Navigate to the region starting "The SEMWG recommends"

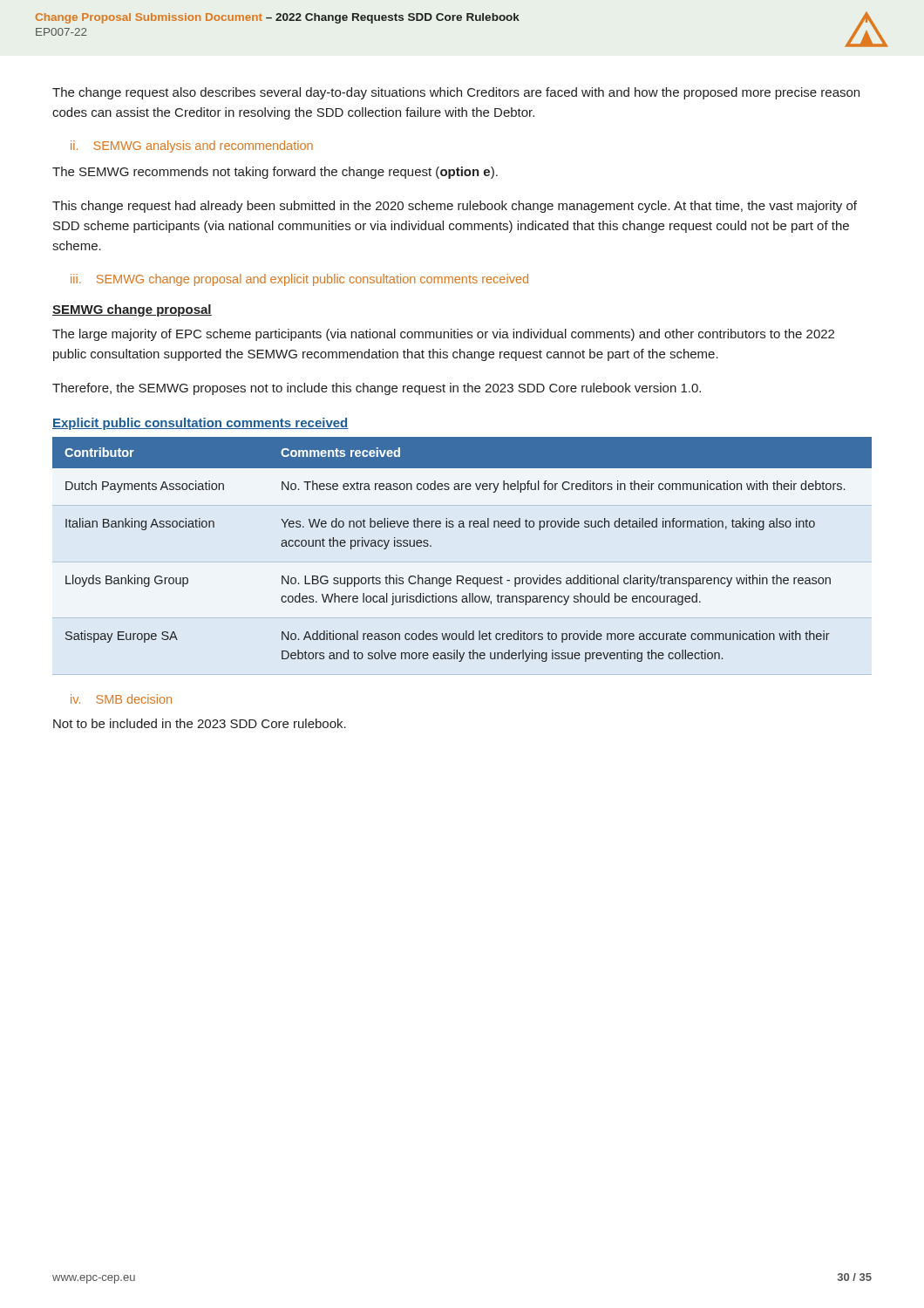click(275, 171)
